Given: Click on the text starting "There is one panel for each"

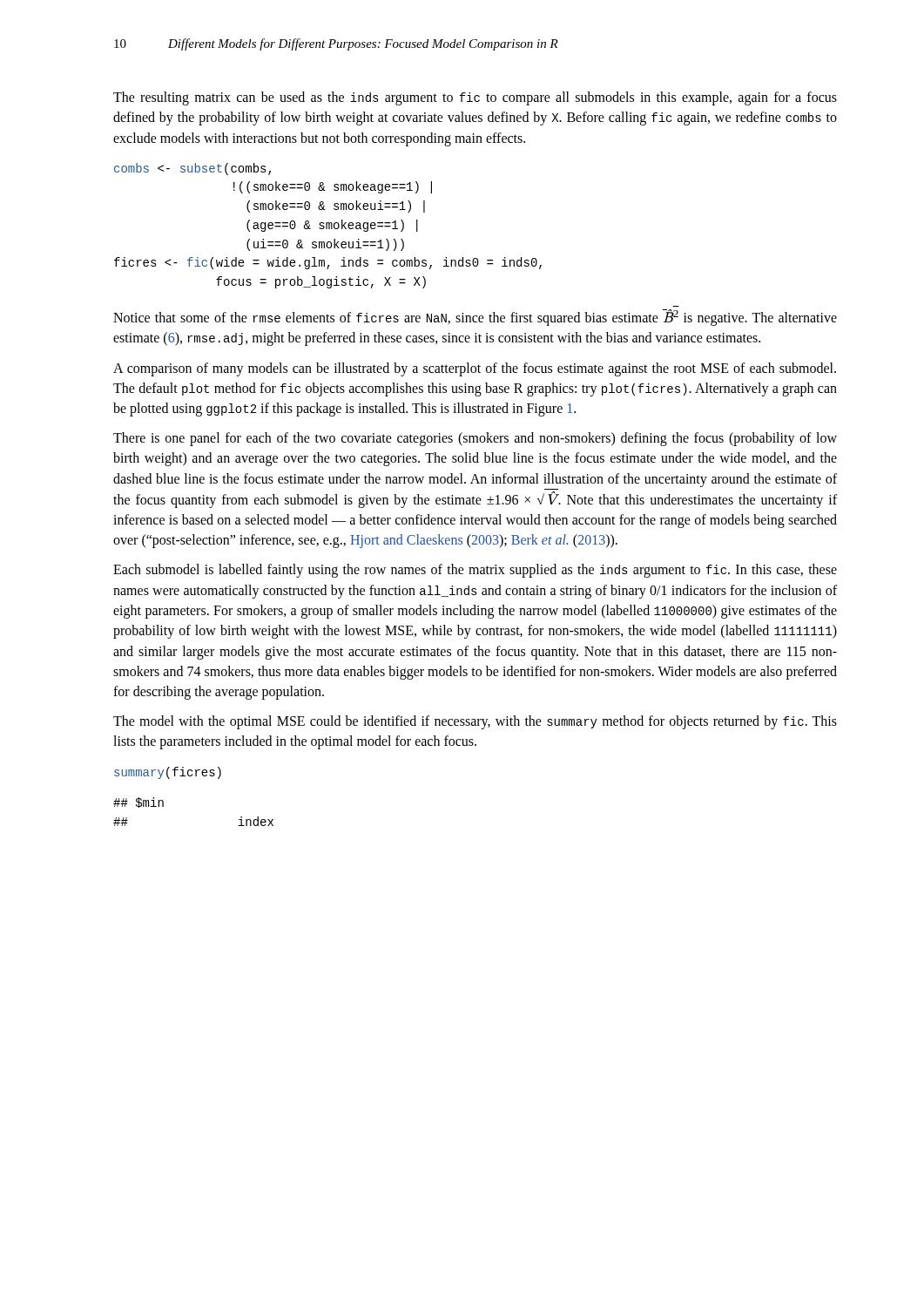Looking at the screenshot, I should click(475, 489).
